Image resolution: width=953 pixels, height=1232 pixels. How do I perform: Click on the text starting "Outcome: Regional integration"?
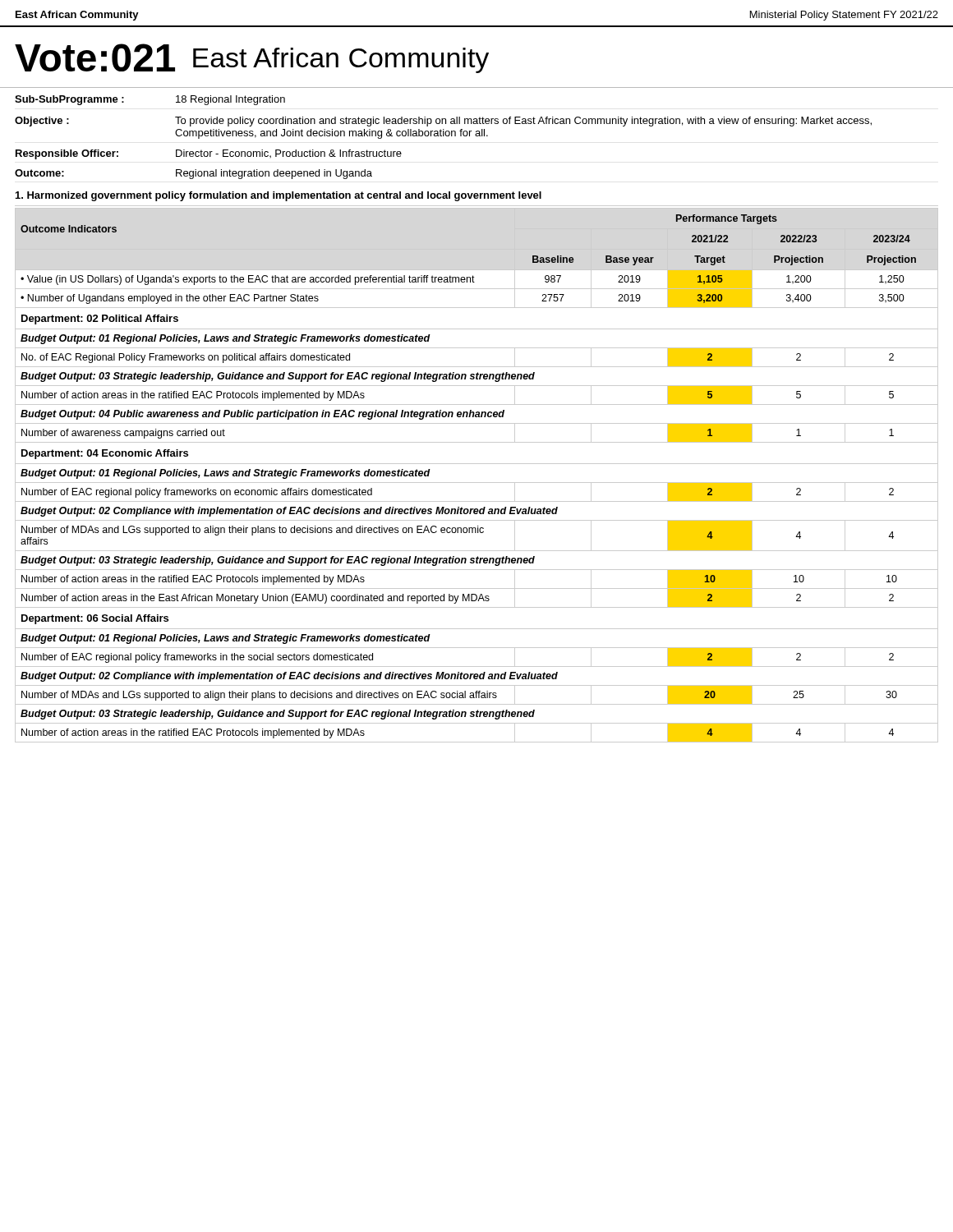pos(193,173)
